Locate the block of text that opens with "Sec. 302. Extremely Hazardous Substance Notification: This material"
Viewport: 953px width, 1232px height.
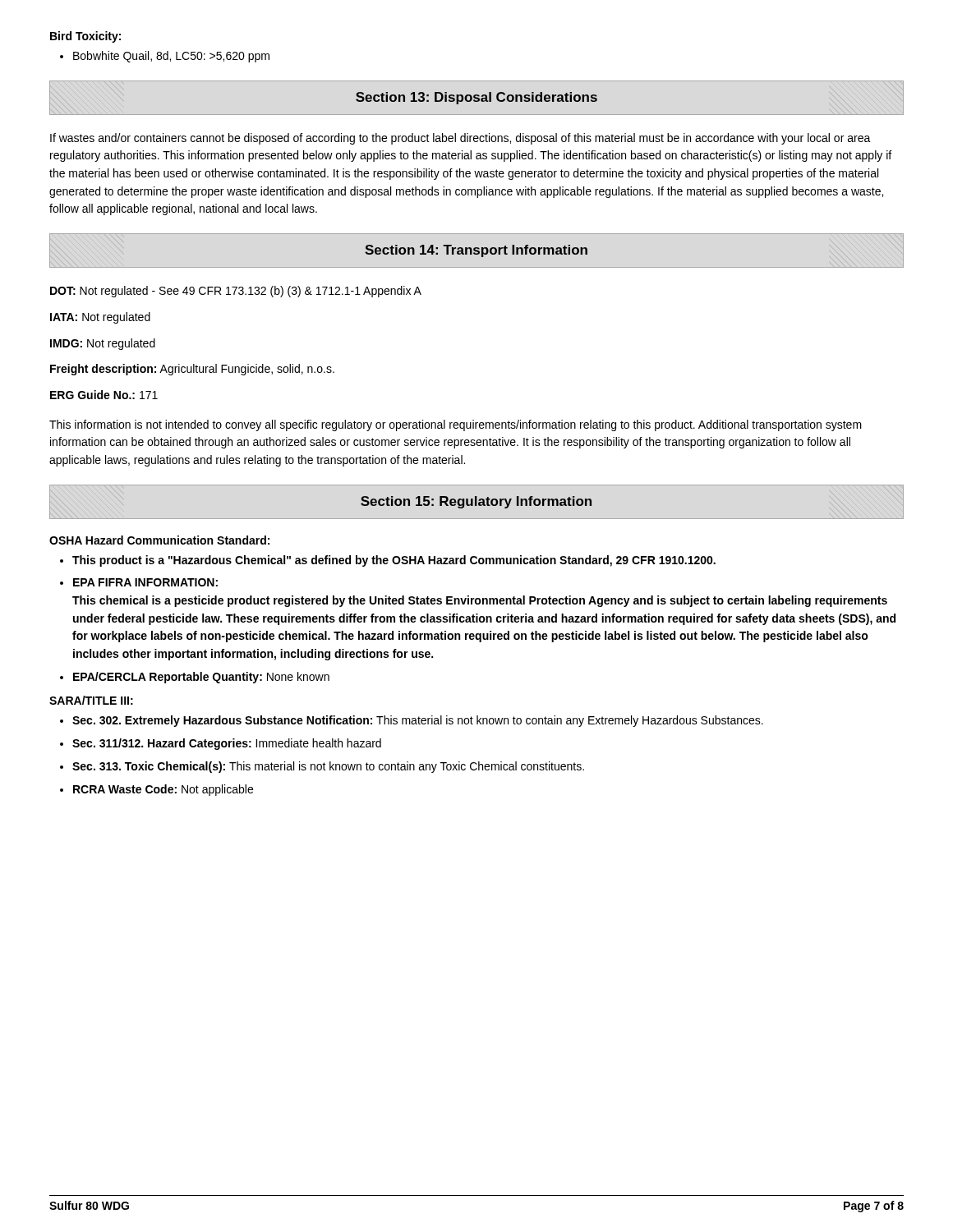(x=418, y=721)
